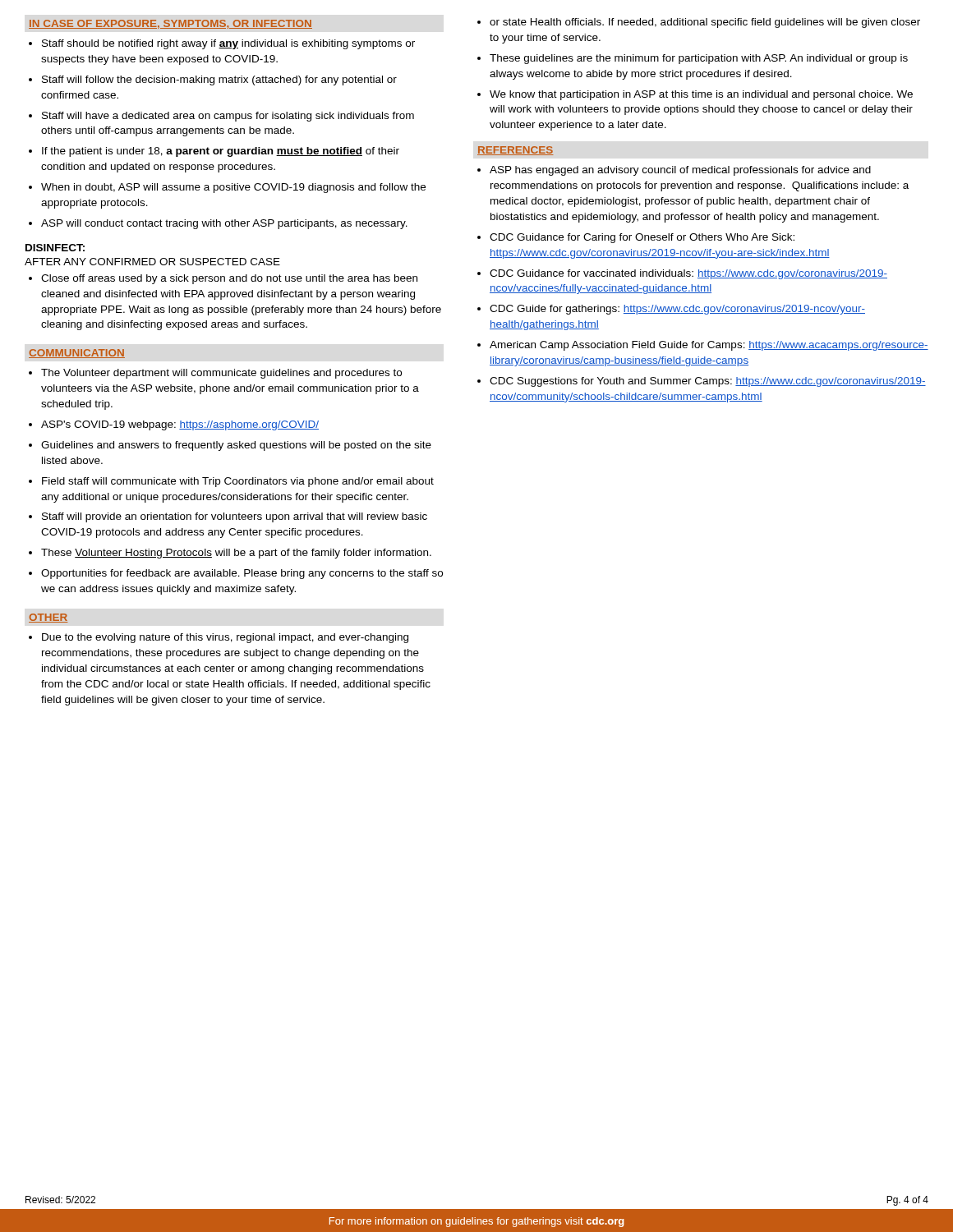The width and height of the screenshot is (953, 1232).
Task: Select the list item with the text "These Volunteer Hosting Protocols will be a"
Action: (x=234, y=553)
